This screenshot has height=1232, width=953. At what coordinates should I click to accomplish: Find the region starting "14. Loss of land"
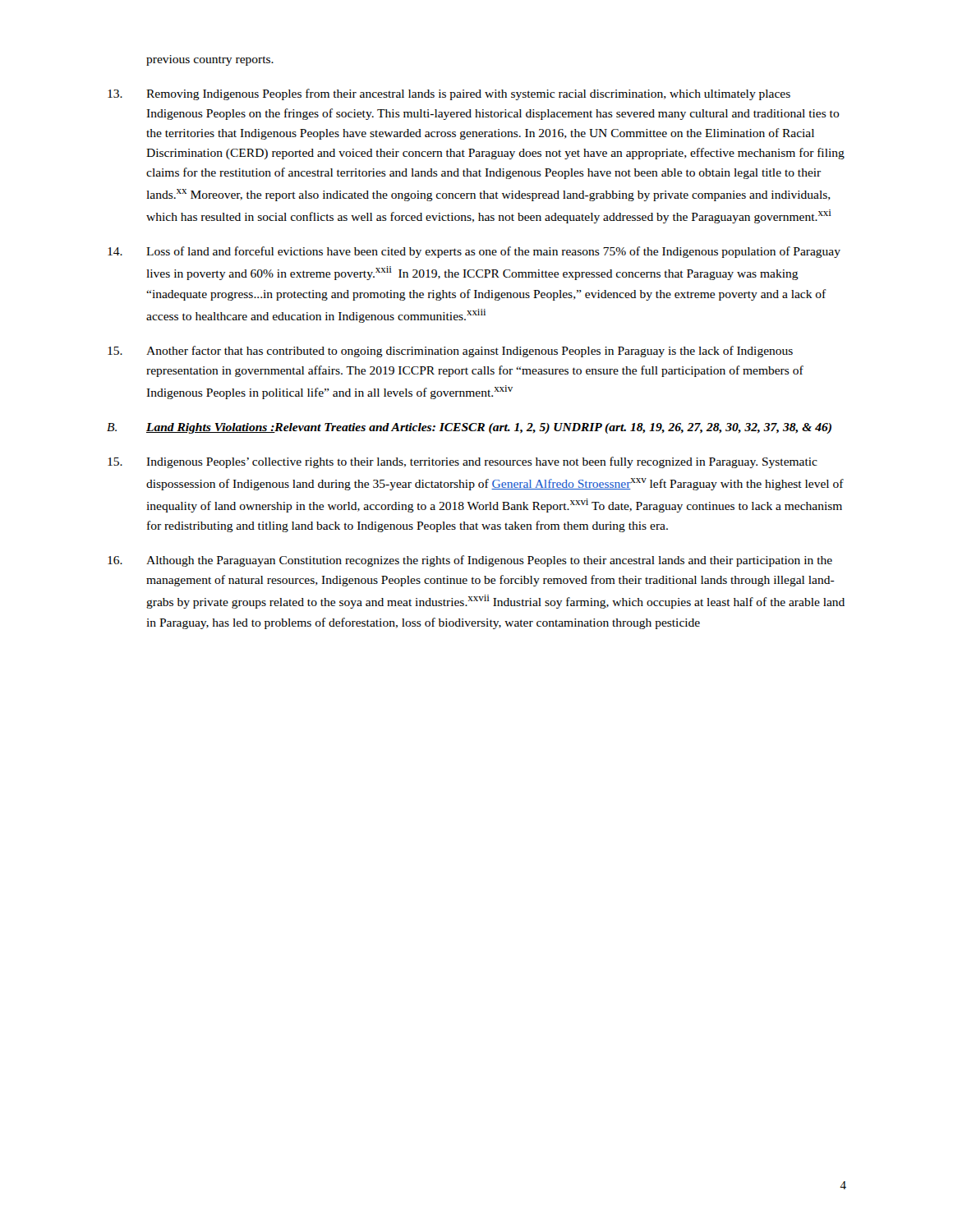click(476, 284)
